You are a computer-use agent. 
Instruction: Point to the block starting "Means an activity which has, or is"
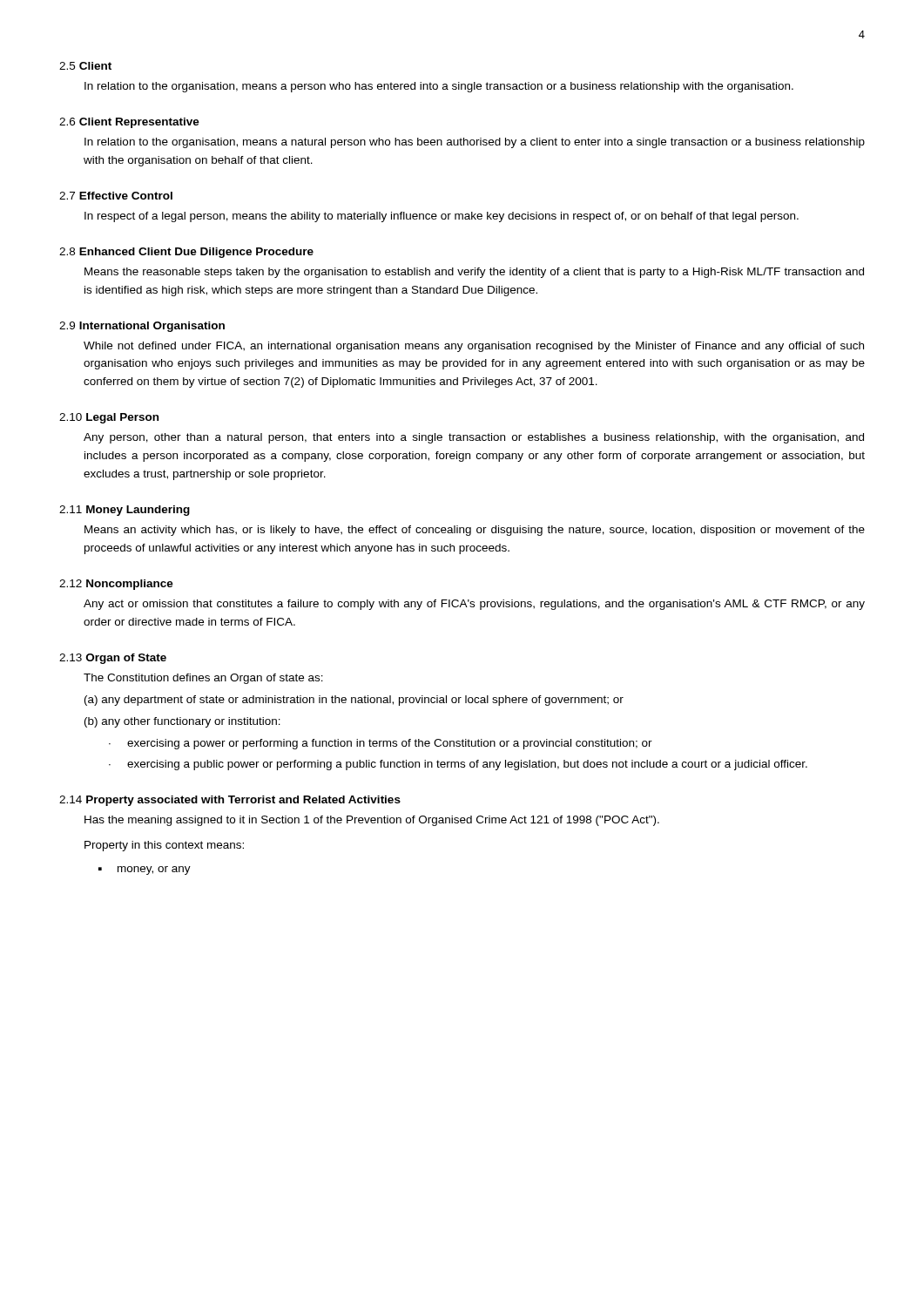coord(474,538)
